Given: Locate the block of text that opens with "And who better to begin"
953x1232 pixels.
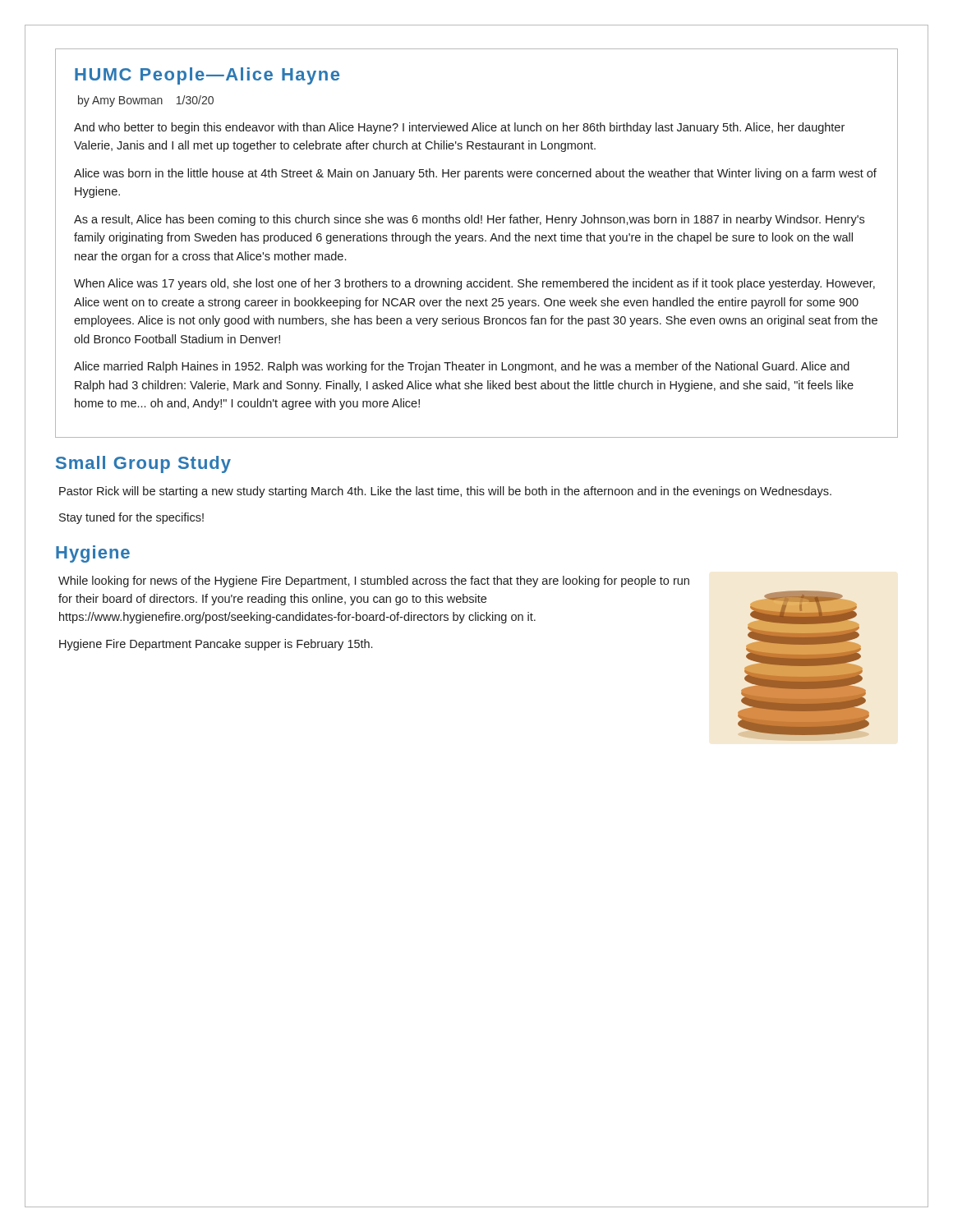Looking at the screenshot, I should [x=459, y=137].
